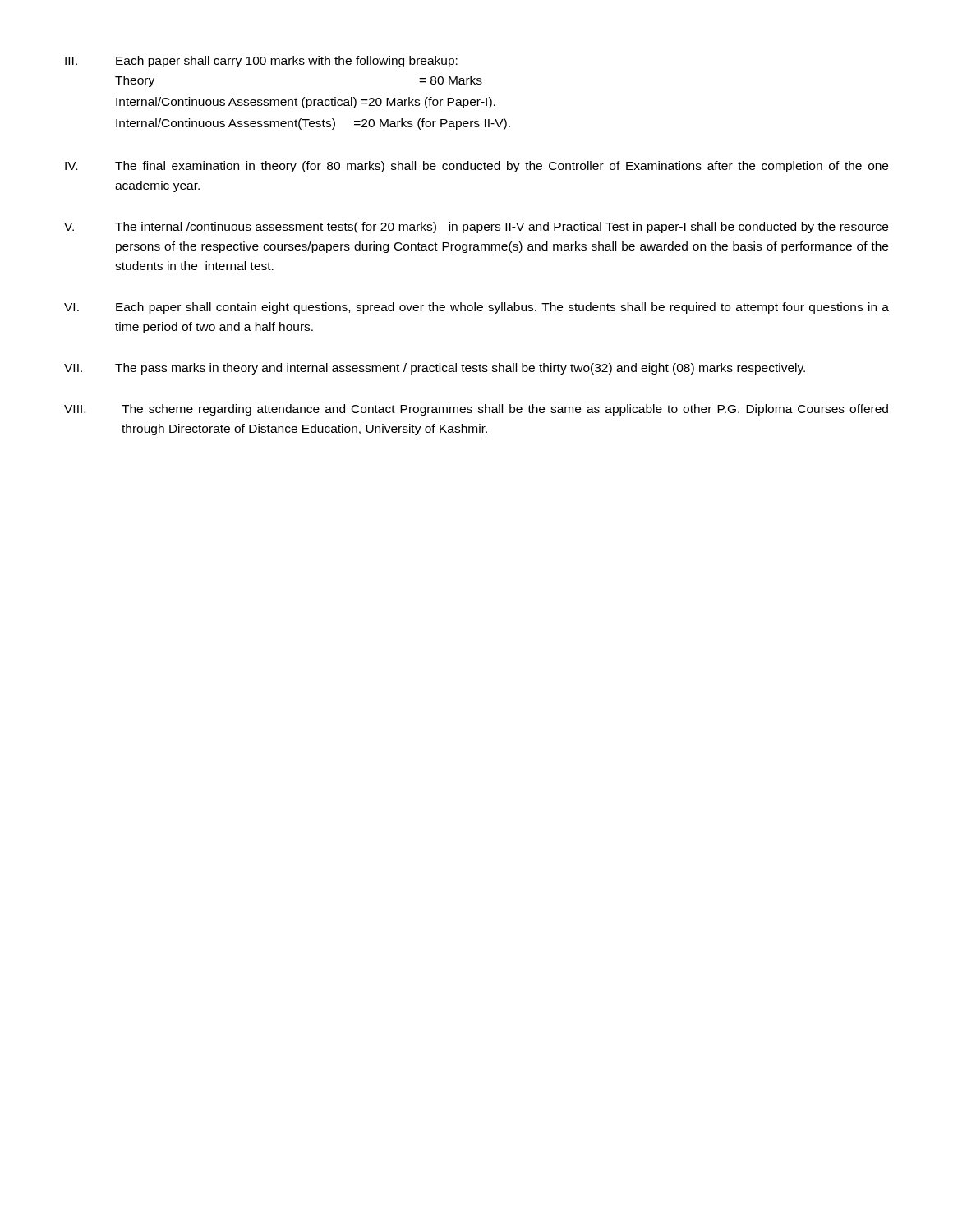
Task: Click the passage that begins "V. The internal /continuous assessment"
Action: pos(476,247)
